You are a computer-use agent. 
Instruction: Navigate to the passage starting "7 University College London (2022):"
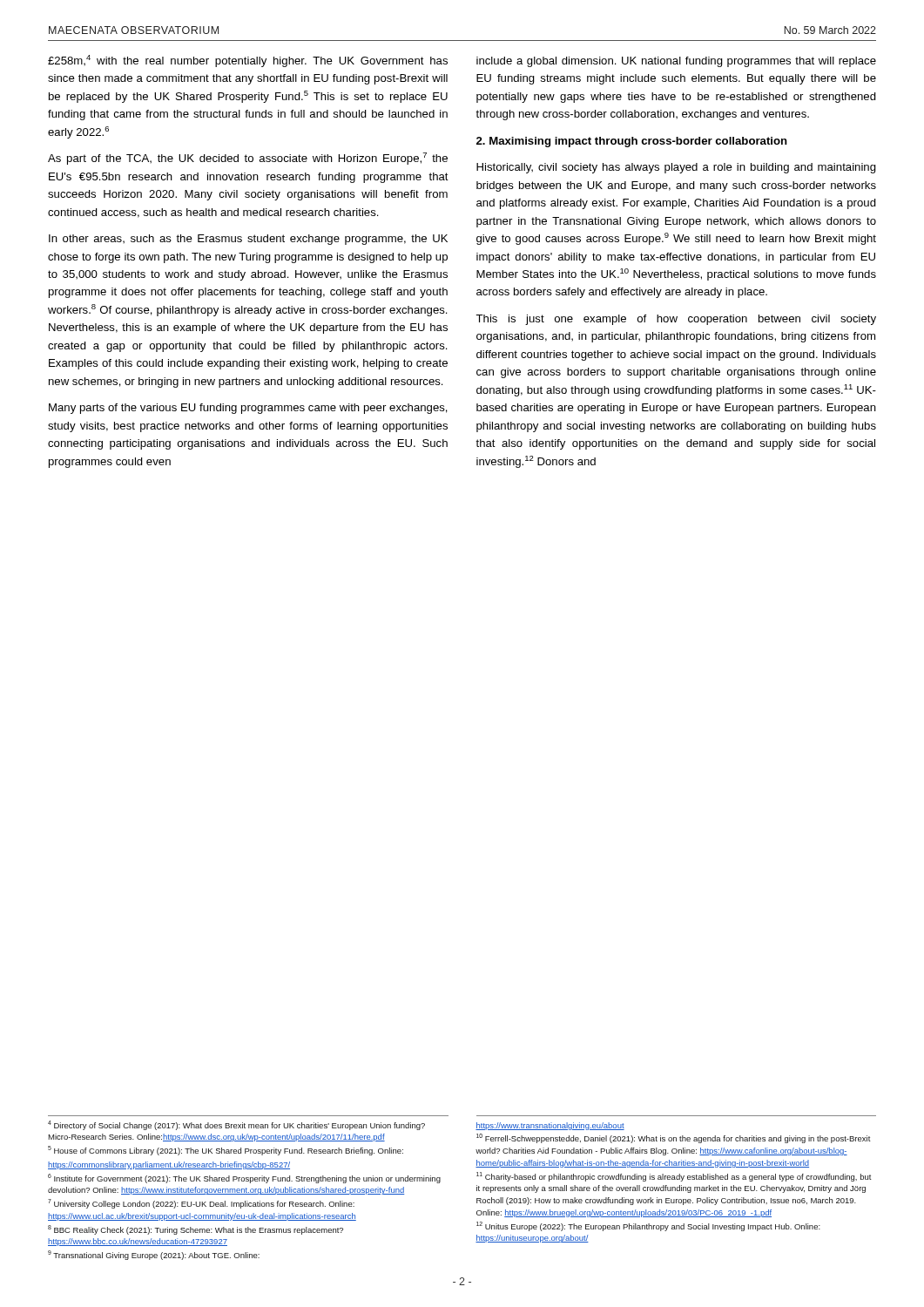248,1210
